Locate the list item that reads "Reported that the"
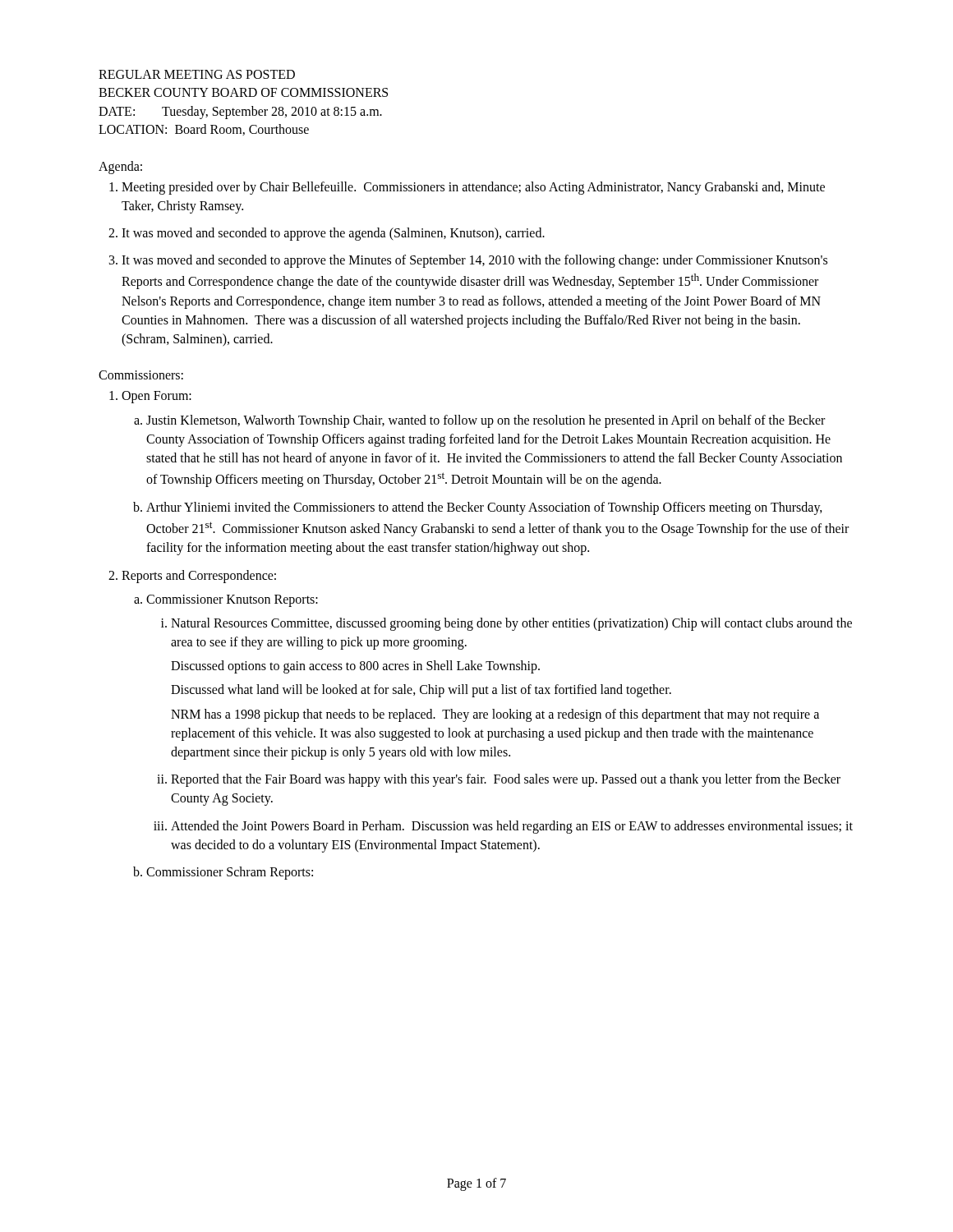953x1232 pixels. tap(506, 789)
